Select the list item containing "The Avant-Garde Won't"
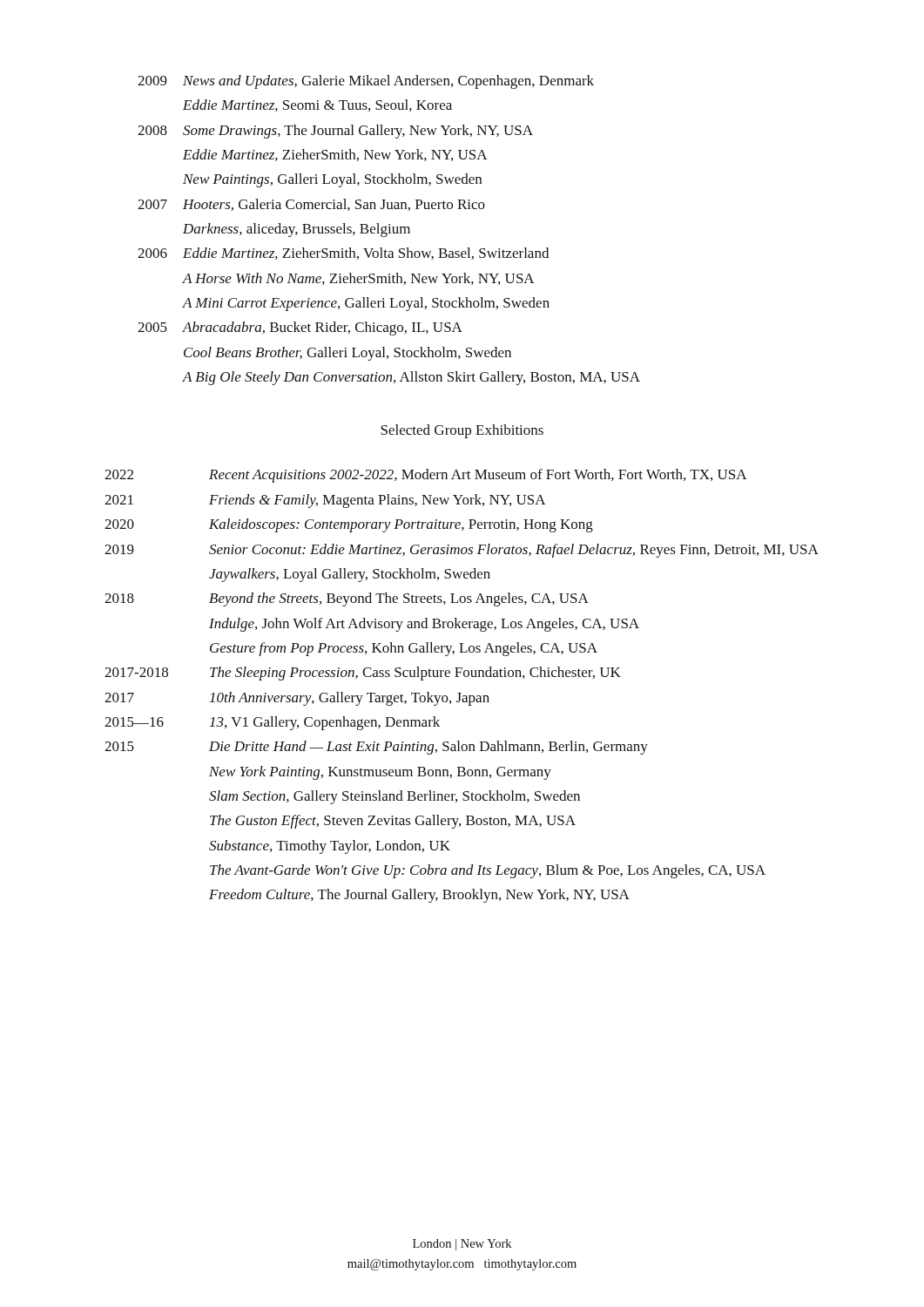The height and width of the screenshot is (1307, 924). [435, 871]
